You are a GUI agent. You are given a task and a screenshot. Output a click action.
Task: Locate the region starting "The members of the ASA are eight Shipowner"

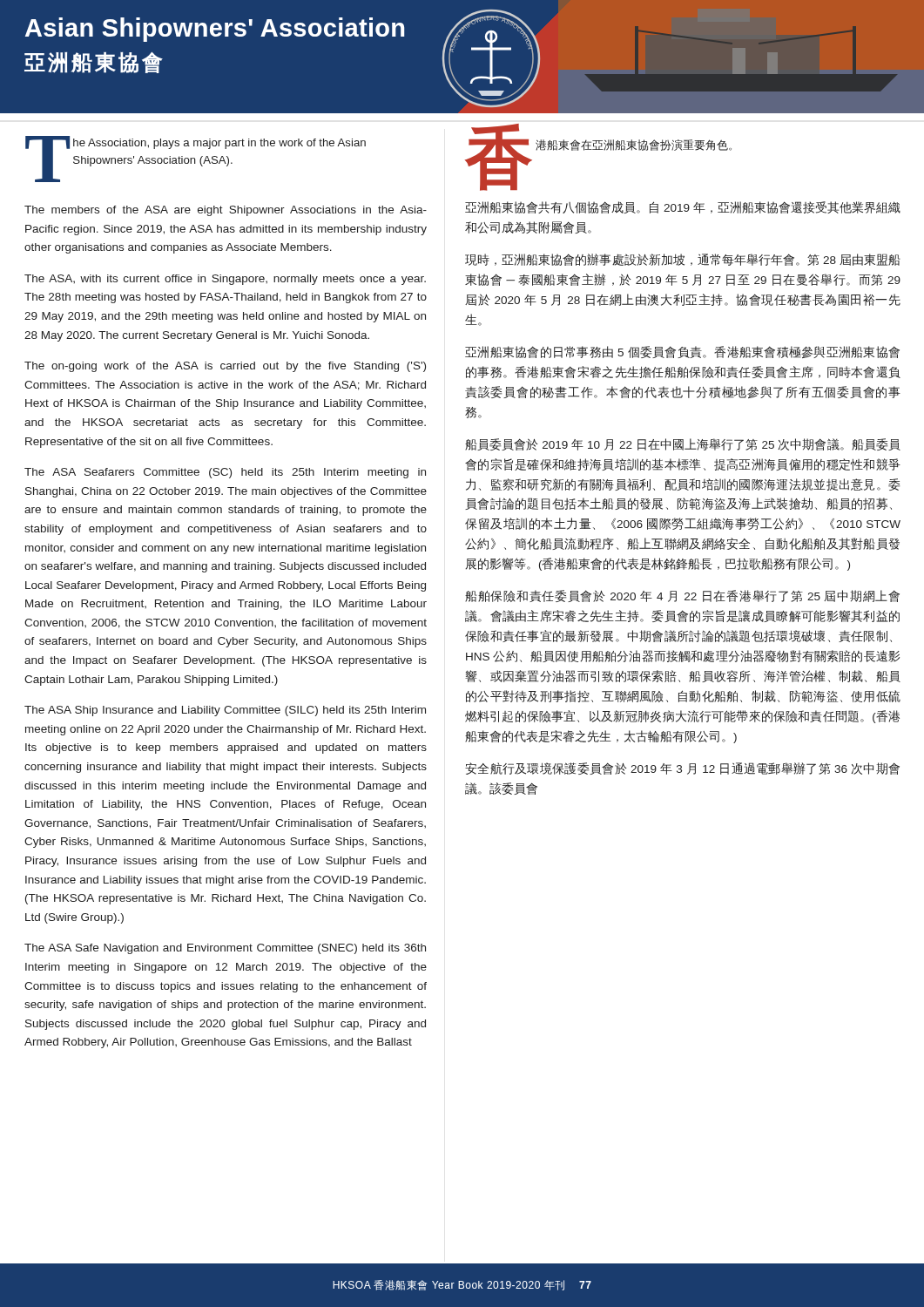tap(226, 228)
